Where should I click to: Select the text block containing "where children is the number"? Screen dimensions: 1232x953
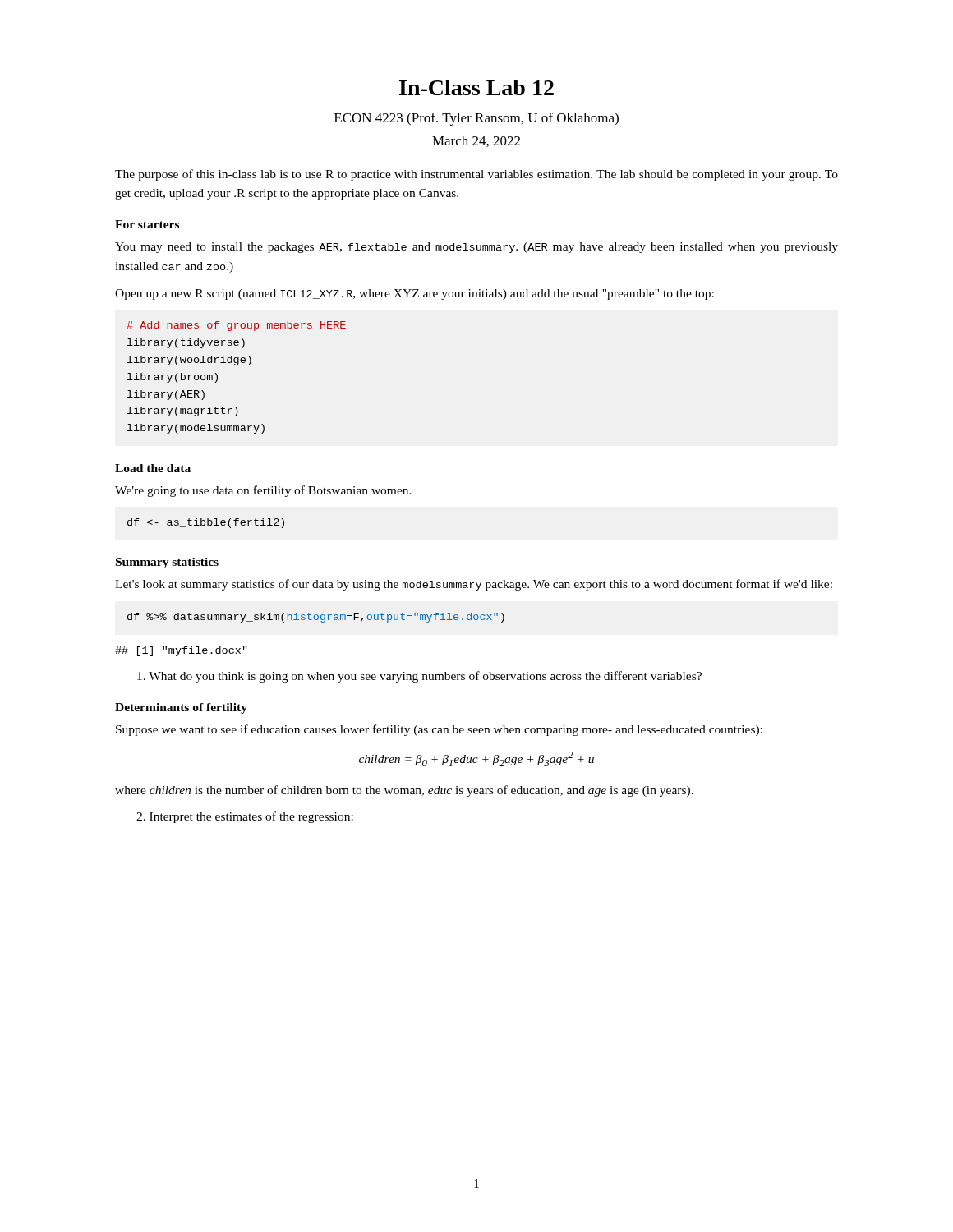point(404,790)
